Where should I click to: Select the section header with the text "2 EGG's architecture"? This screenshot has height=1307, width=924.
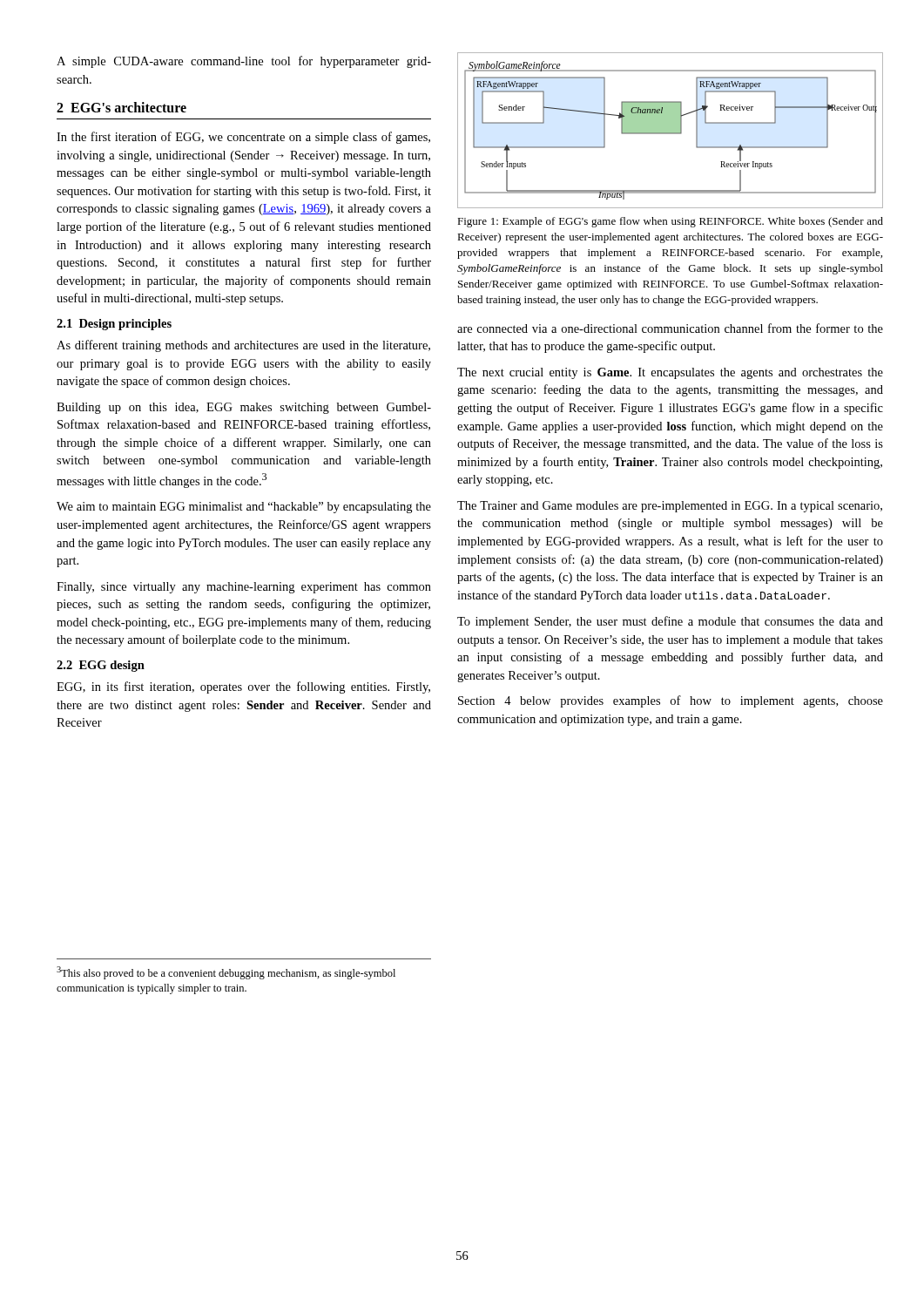pos(244,110)
